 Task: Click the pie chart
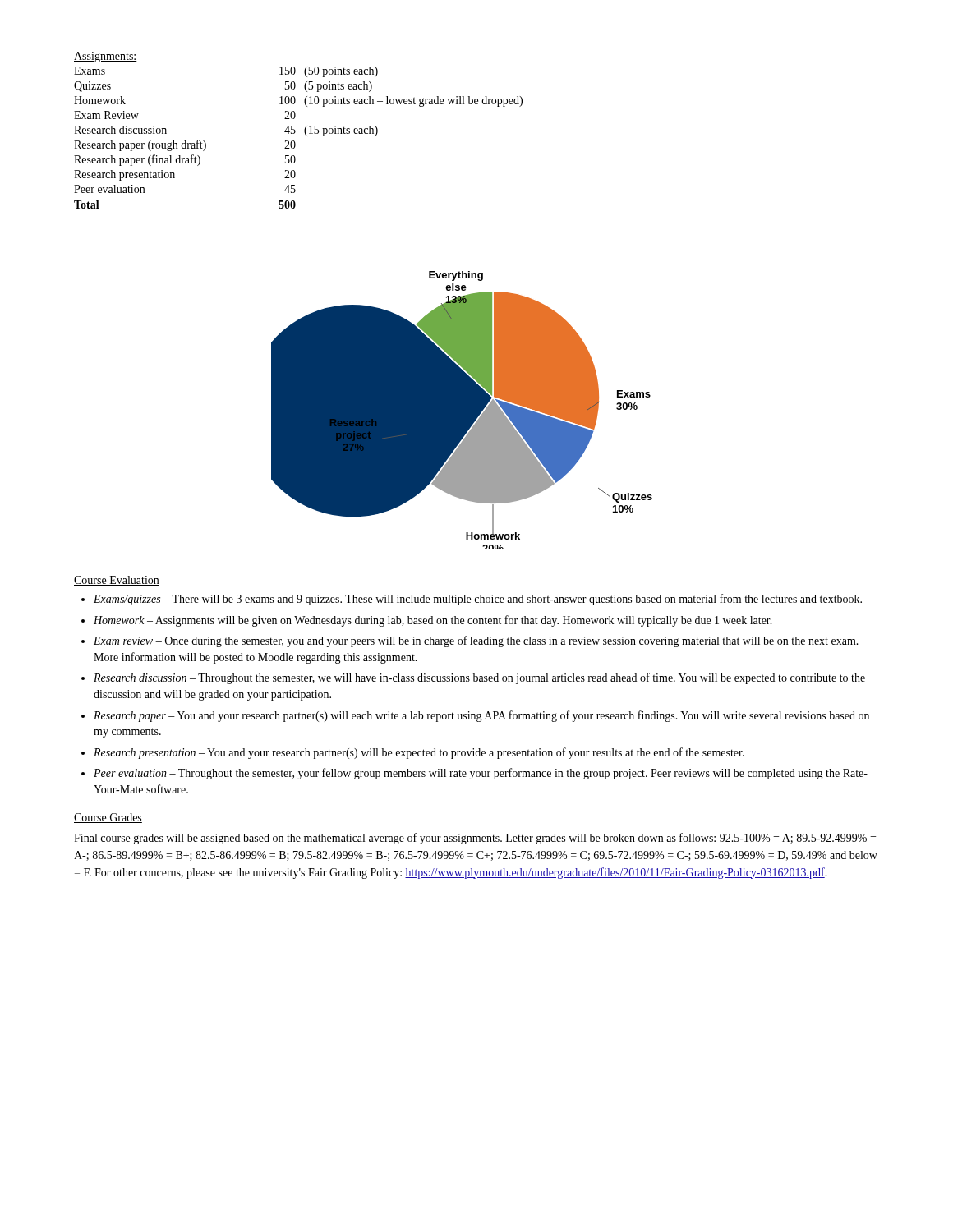476,393
